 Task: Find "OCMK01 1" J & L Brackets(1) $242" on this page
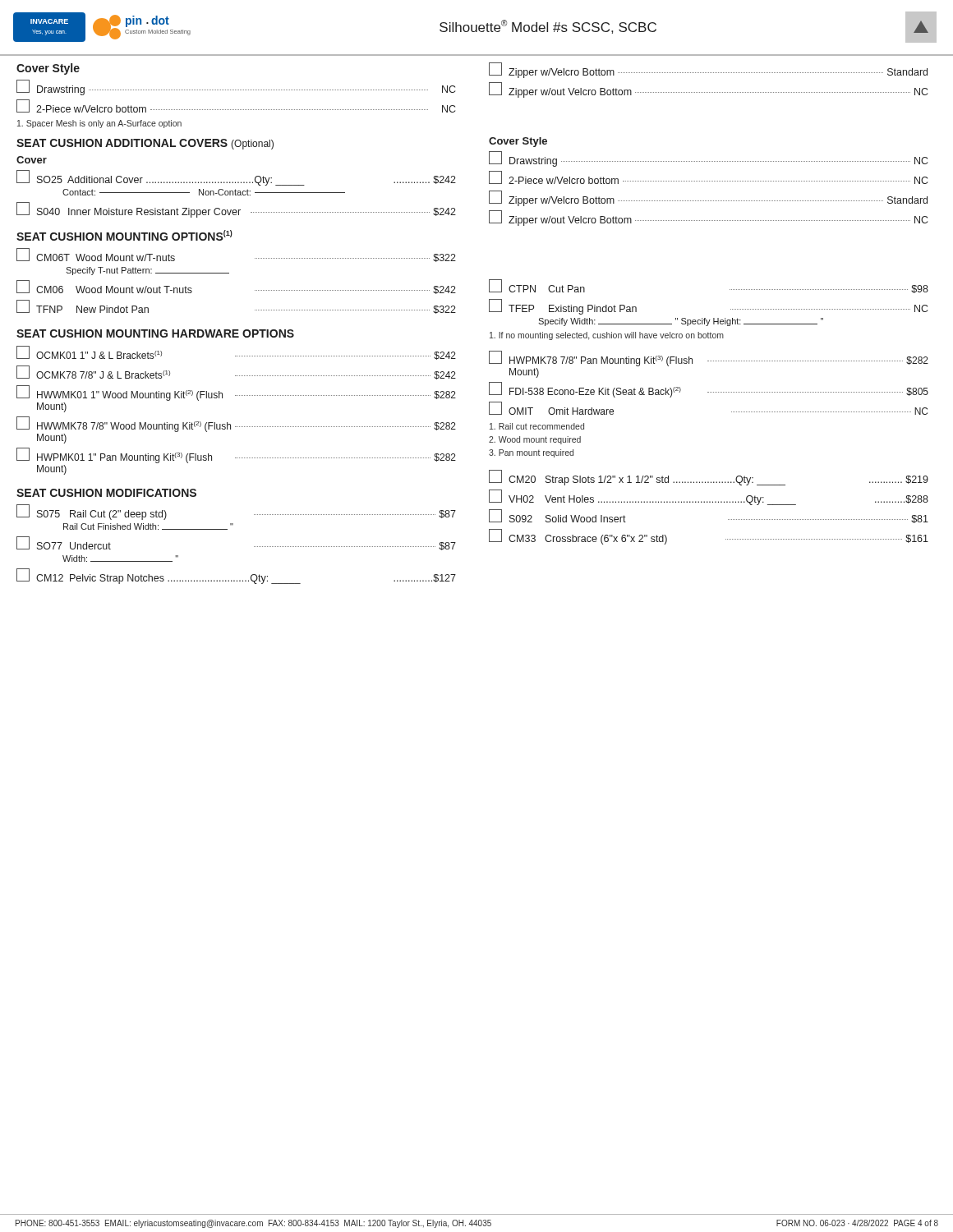[x=236, y=353]
